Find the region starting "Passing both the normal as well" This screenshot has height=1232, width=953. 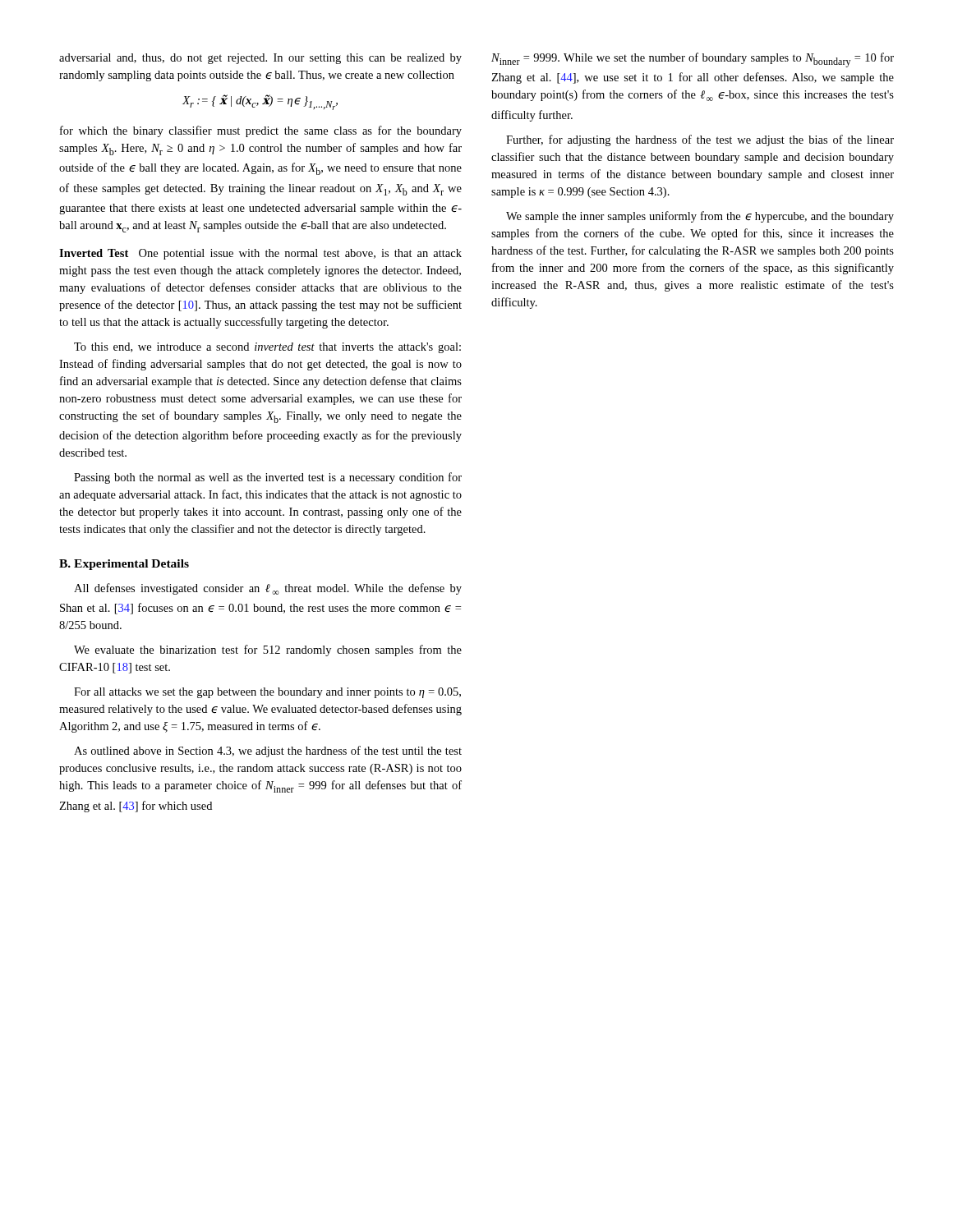(x=260, y=504)
